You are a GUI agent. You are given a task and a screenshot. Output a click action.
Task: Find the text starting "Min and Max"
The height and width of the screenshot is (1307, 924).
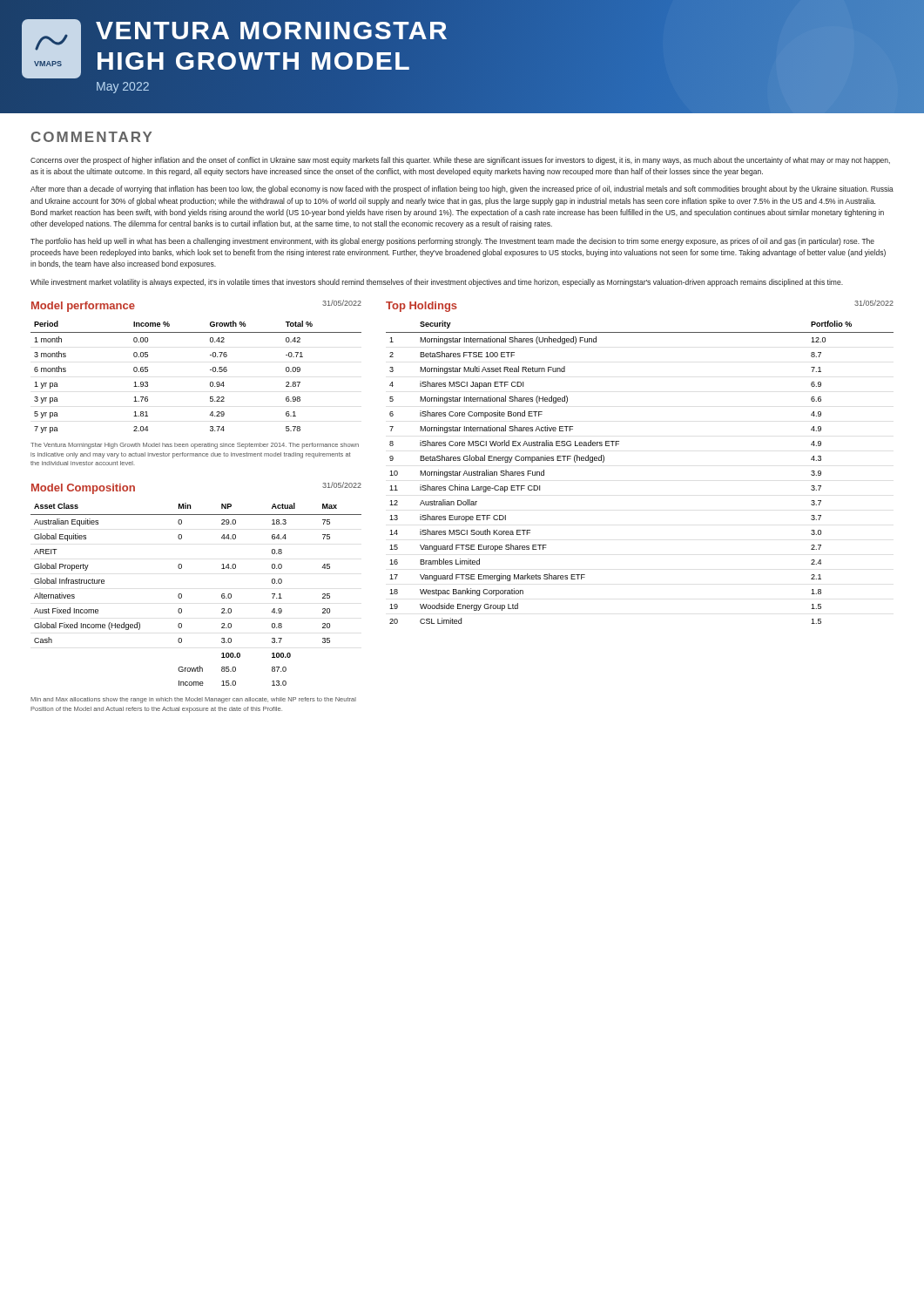pyautogui.click(x=193, y=704)
